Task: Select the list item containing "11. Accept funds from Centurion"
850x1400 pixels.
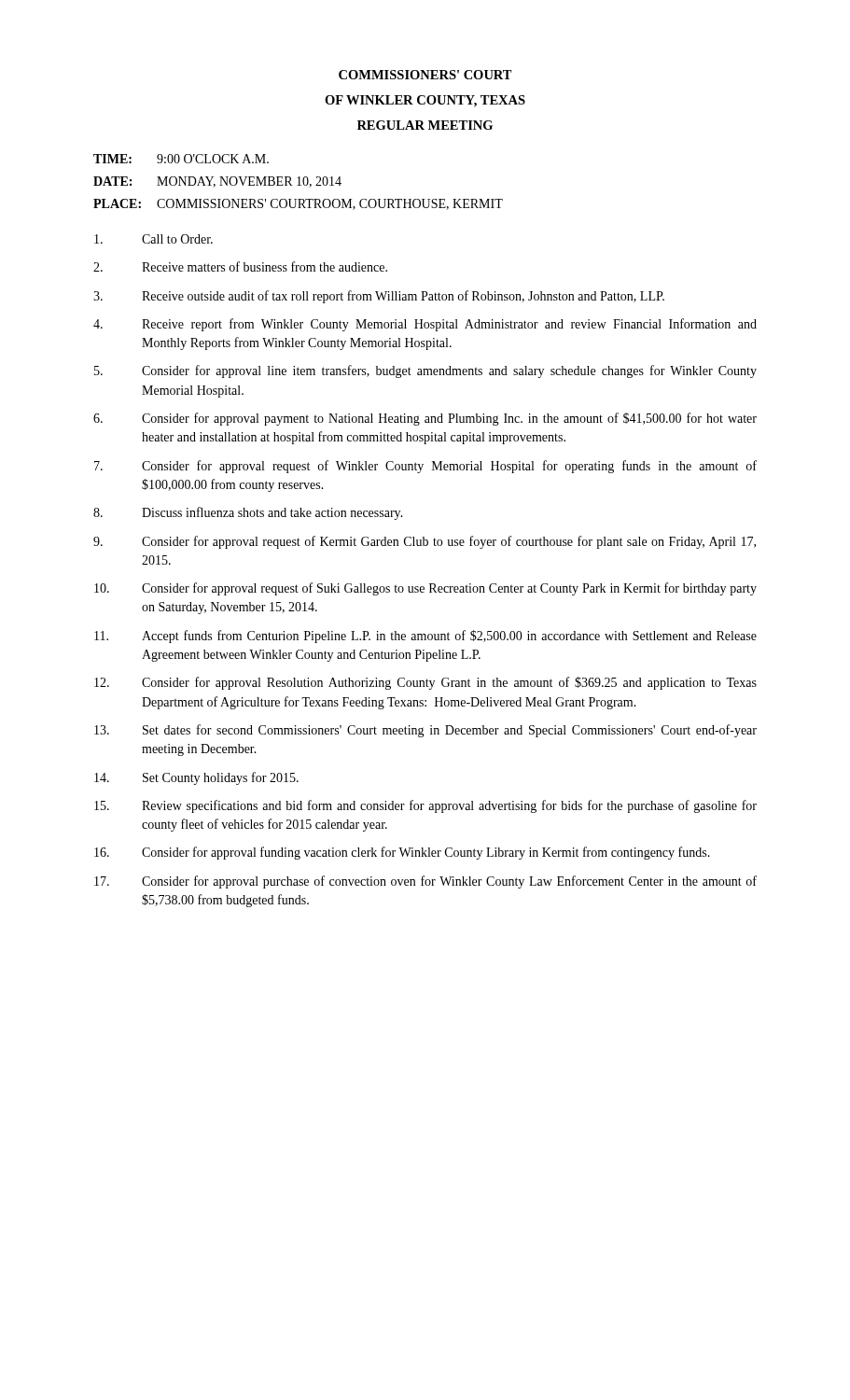Action: (425, 646)
